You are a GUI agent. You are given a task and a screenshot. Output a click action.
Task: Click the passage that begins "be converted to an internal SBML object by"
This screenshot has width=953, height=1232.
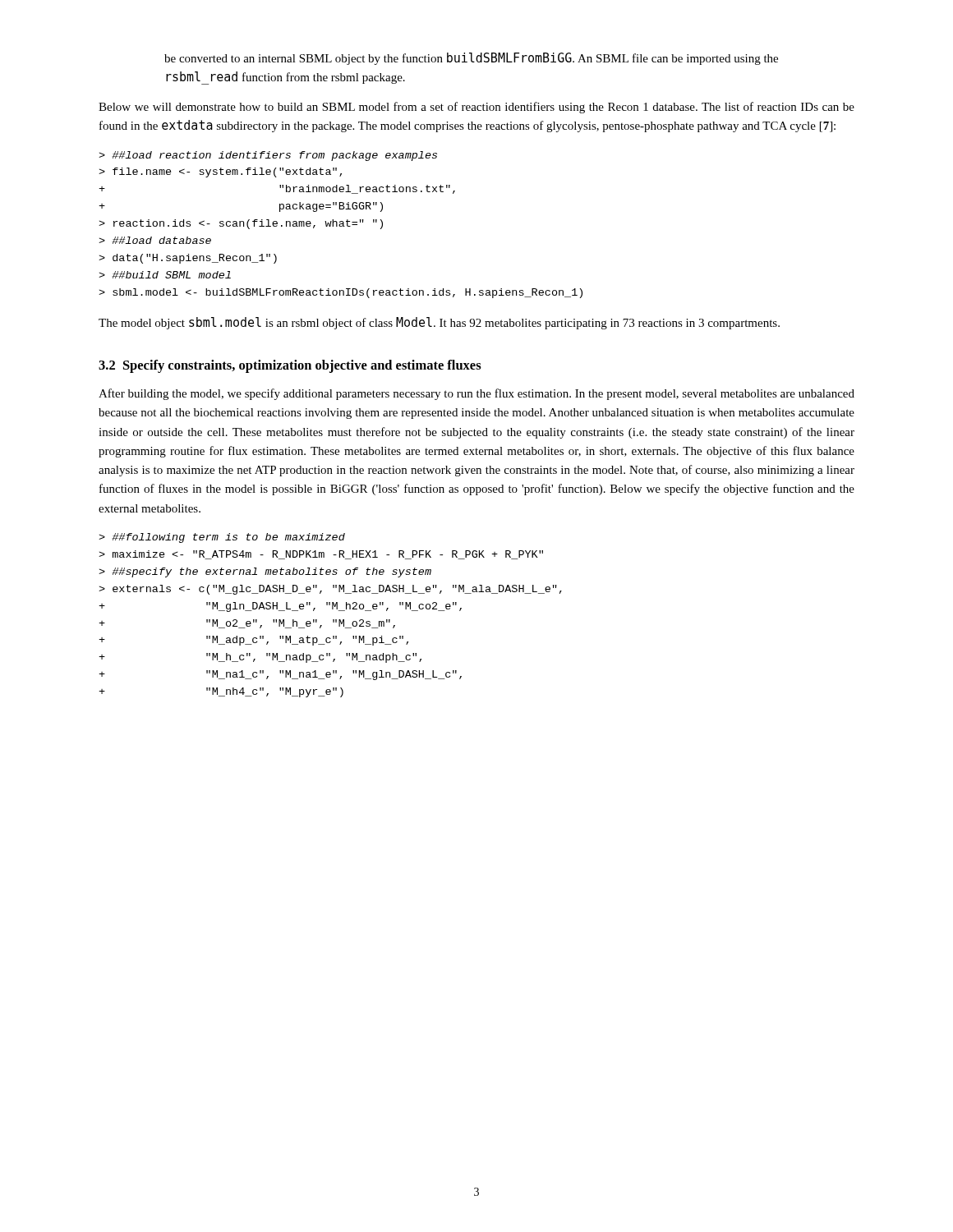click(x=471, y=68)
